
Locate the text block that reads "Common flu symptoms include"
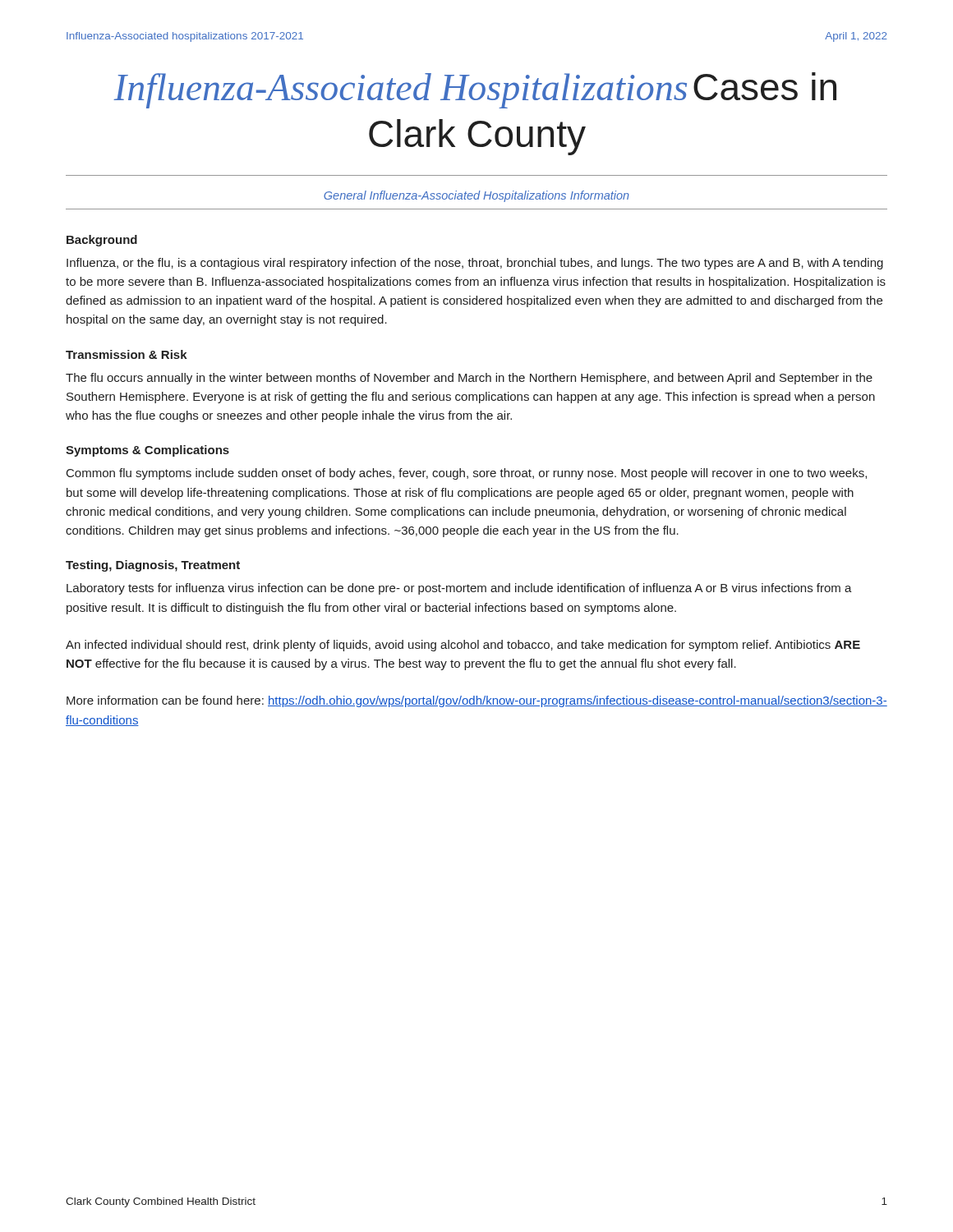click(467, 502)
